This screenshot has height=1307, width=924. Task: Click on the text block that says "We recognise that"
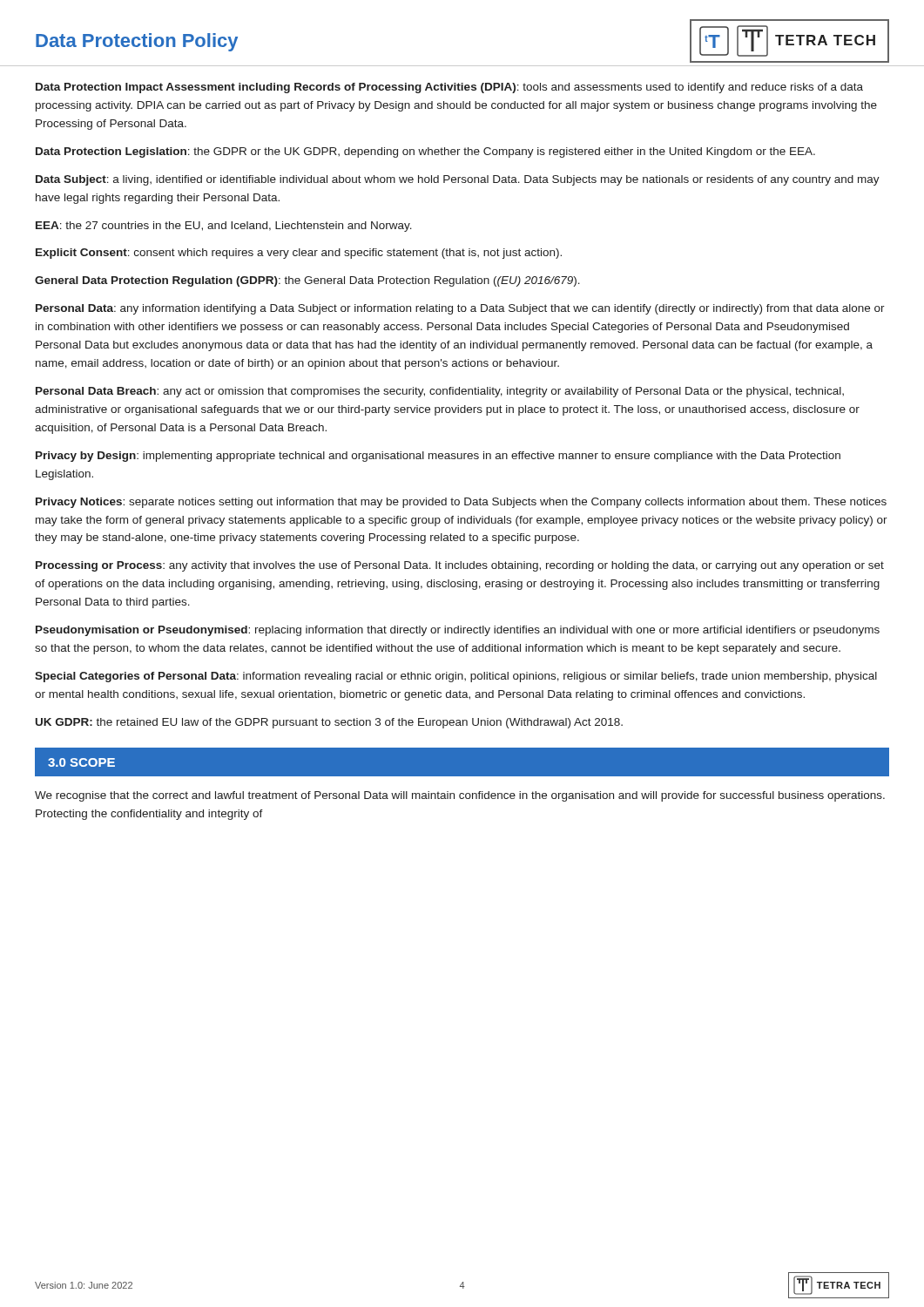click(460, 804)
